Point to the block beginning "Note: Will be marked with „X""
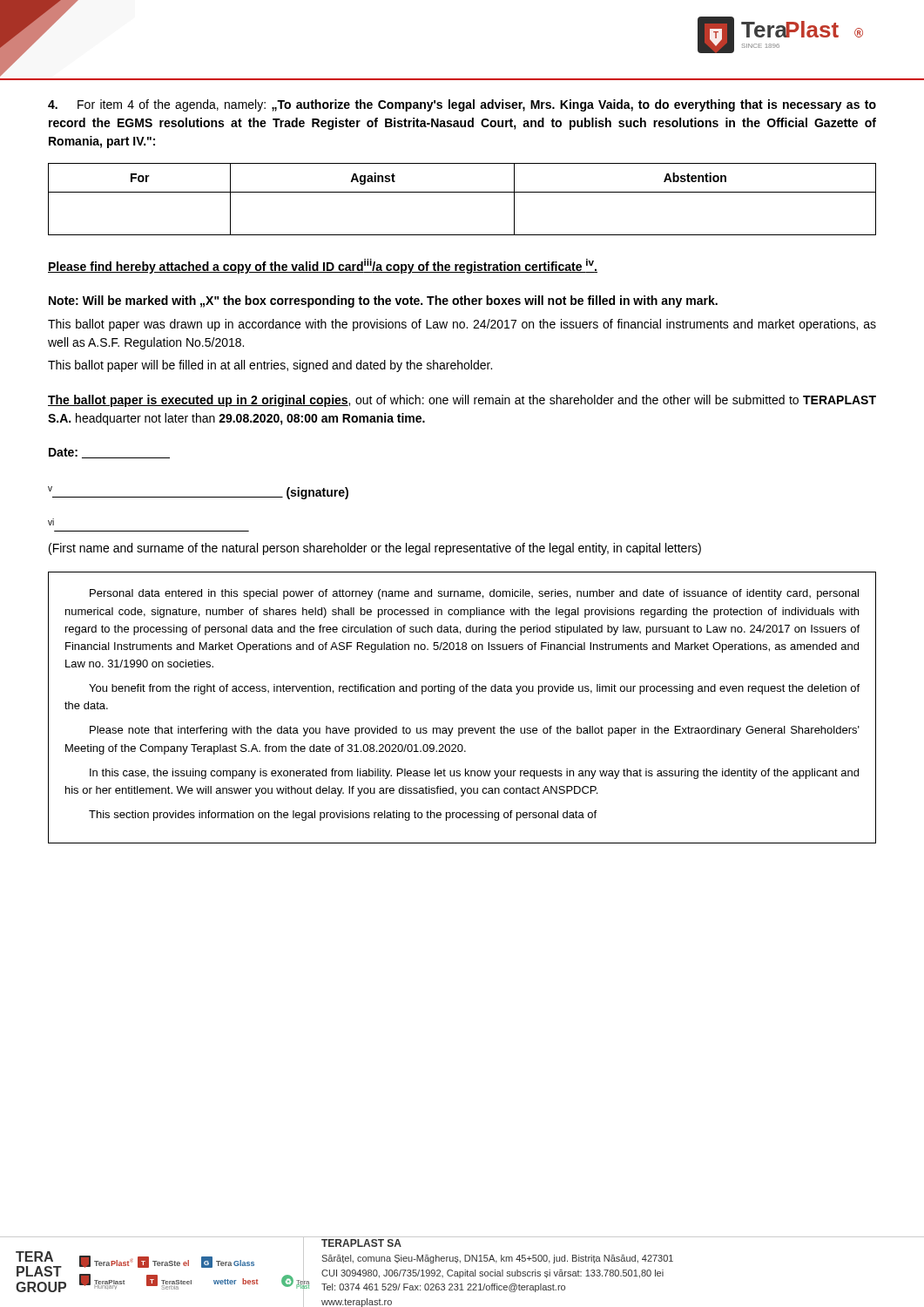This screenshot has width=924, height=1307. click(383, 300)
